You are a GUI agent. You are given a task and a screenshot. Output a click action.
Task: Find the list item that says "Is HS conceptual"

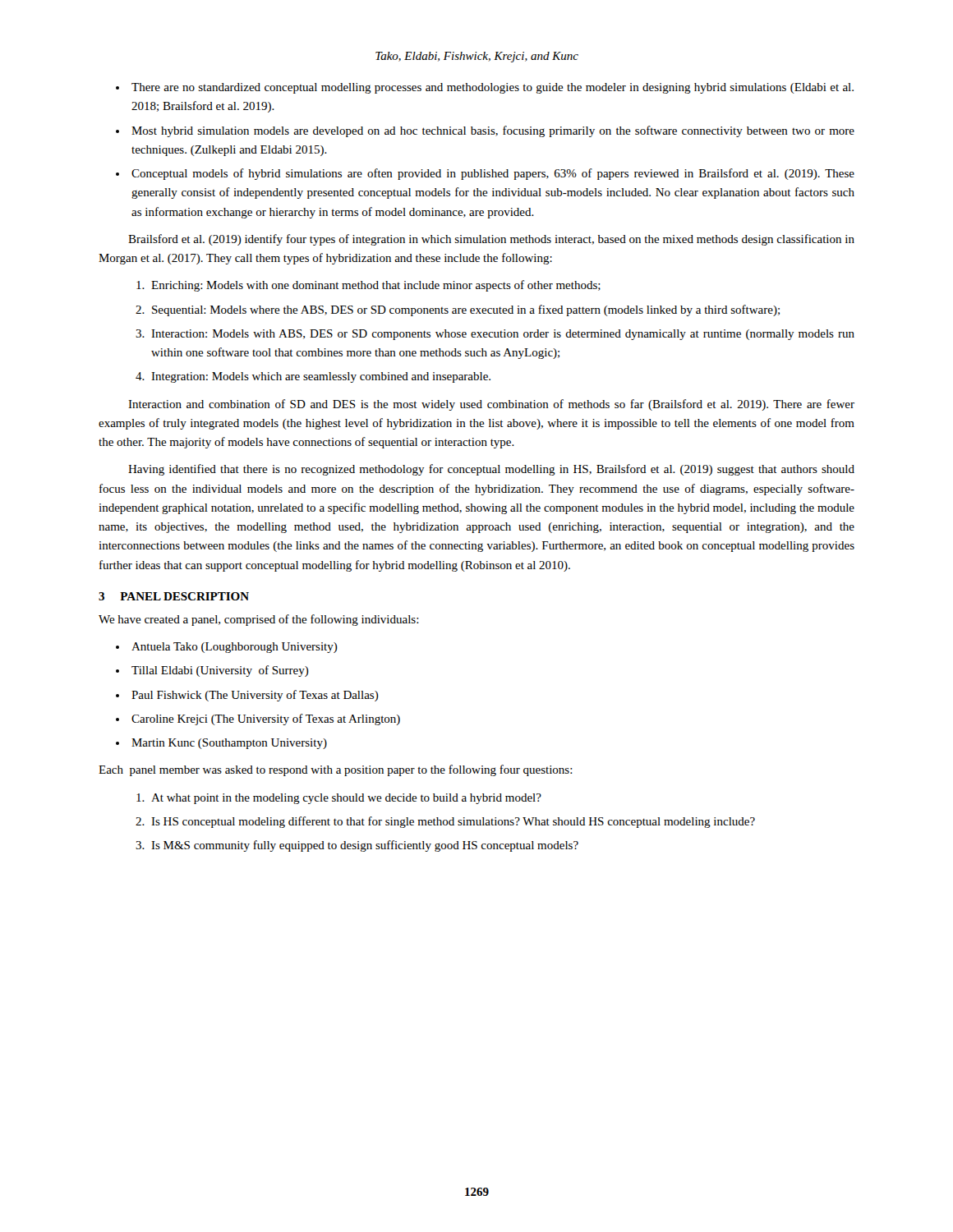[x=453, y=821]
